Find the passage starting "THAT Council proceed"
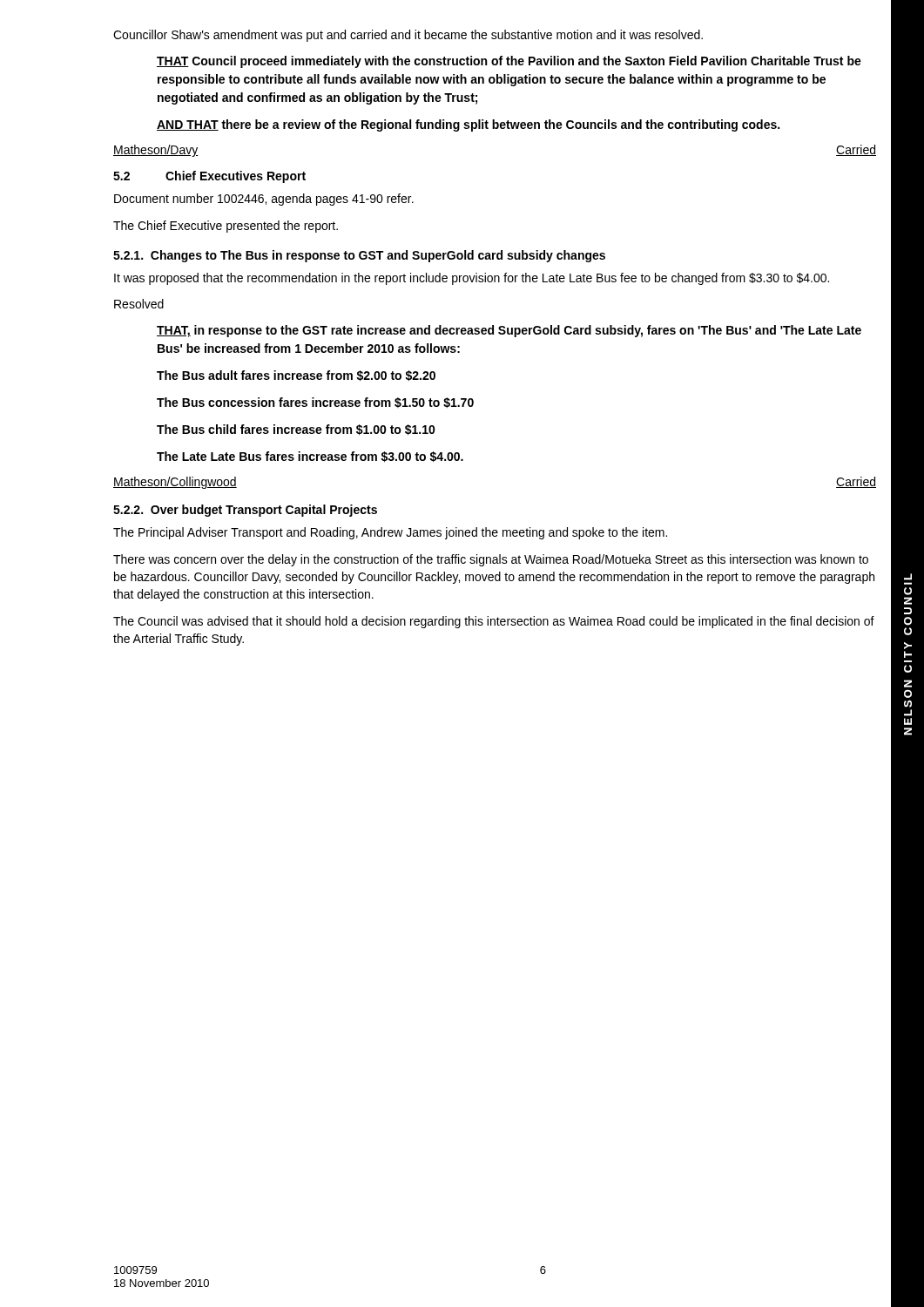The image size is (924, 1307). (516, 94)
